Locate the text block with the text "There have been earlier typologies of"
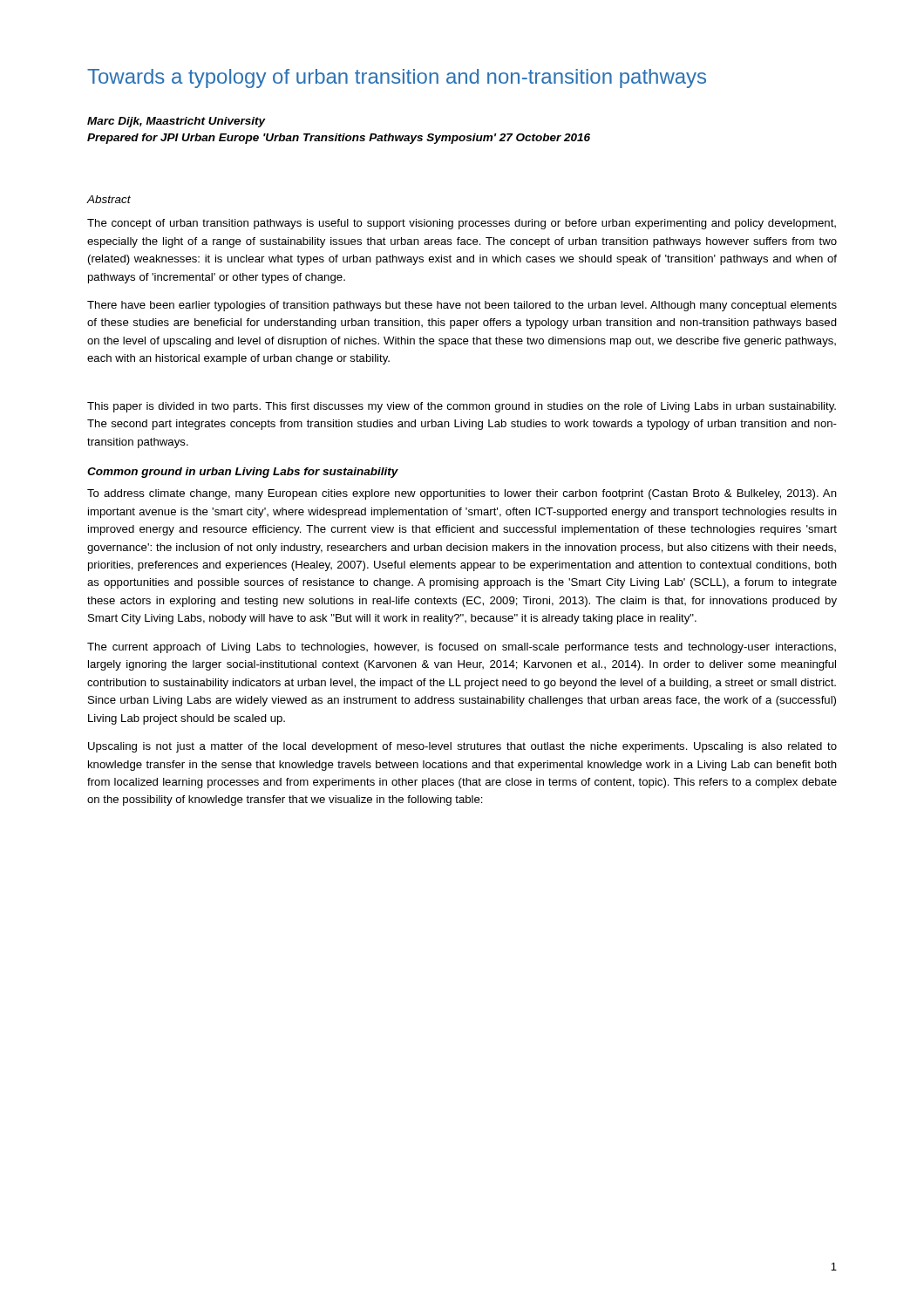Screen dimensions: 1308x924 (x=462, y=332)
